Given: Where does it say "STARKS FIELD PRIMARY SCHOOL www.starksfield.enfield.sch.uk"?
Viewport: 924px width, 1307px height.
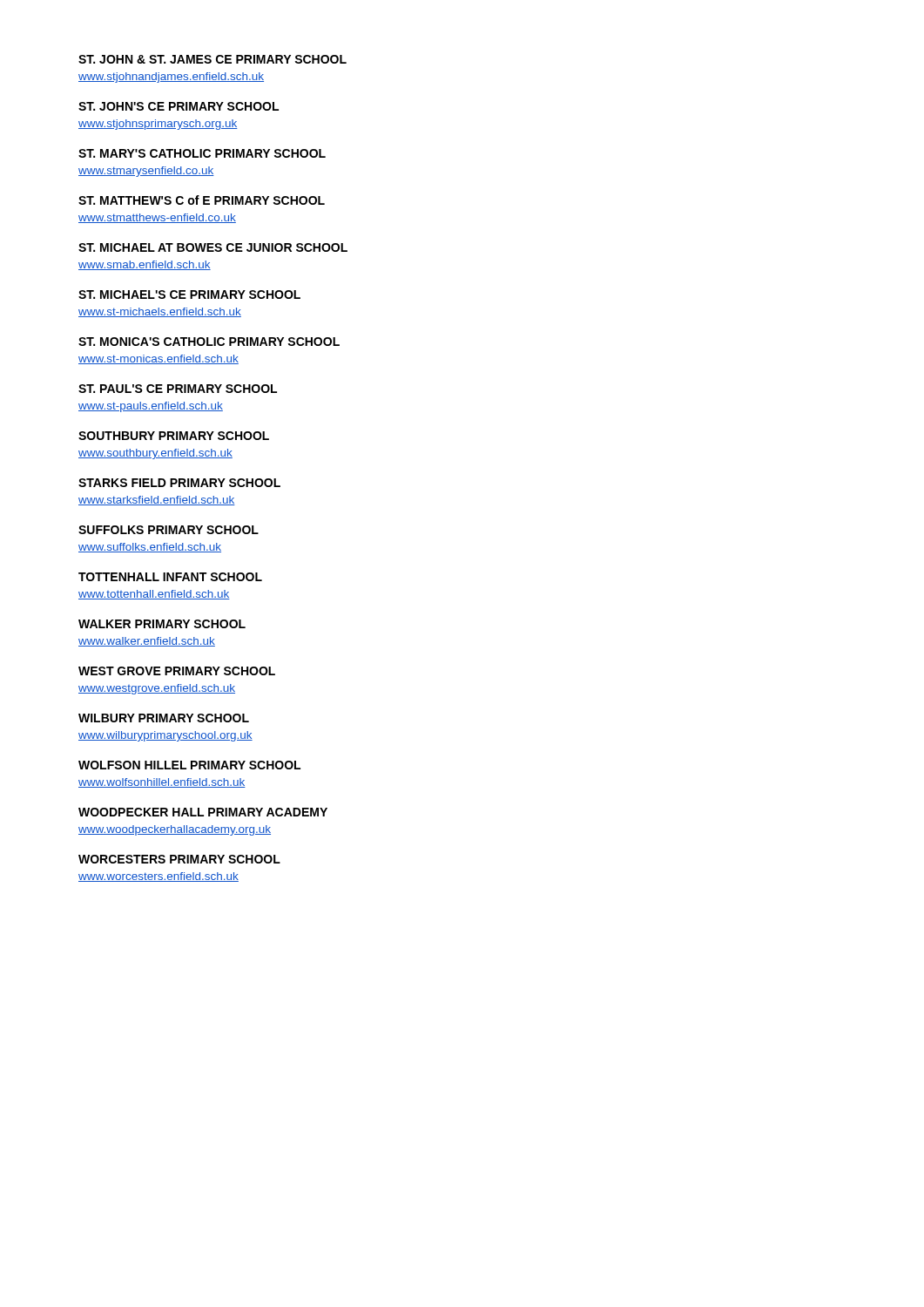Looking at the screenshot, I should coord(179,483).
